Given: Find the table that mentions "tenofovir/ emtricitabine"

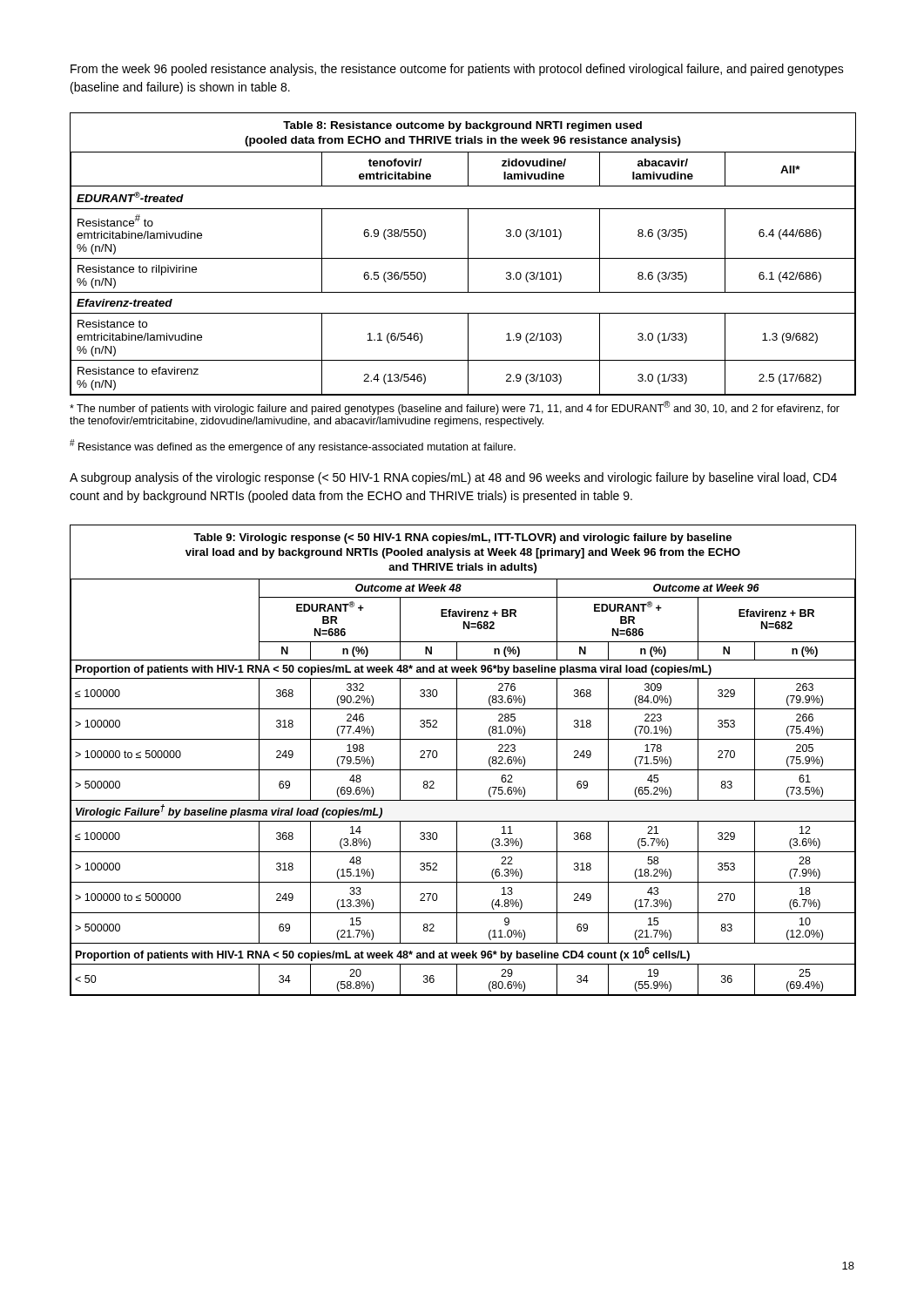Looking at the screenshot, I should click(462, 254).
